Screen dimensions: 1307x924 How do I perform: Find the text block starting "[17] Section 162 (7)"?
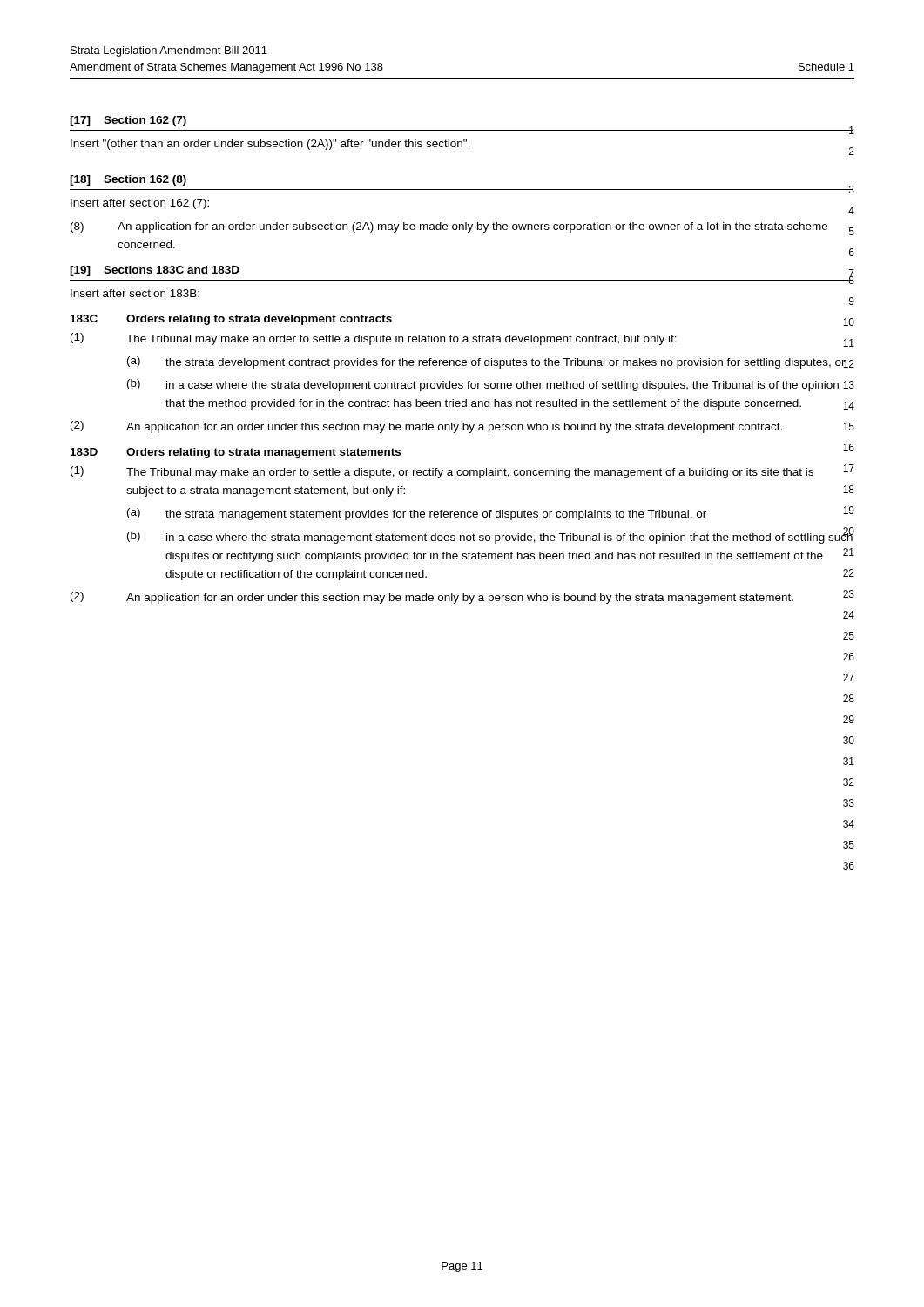[x=128, y=120]
